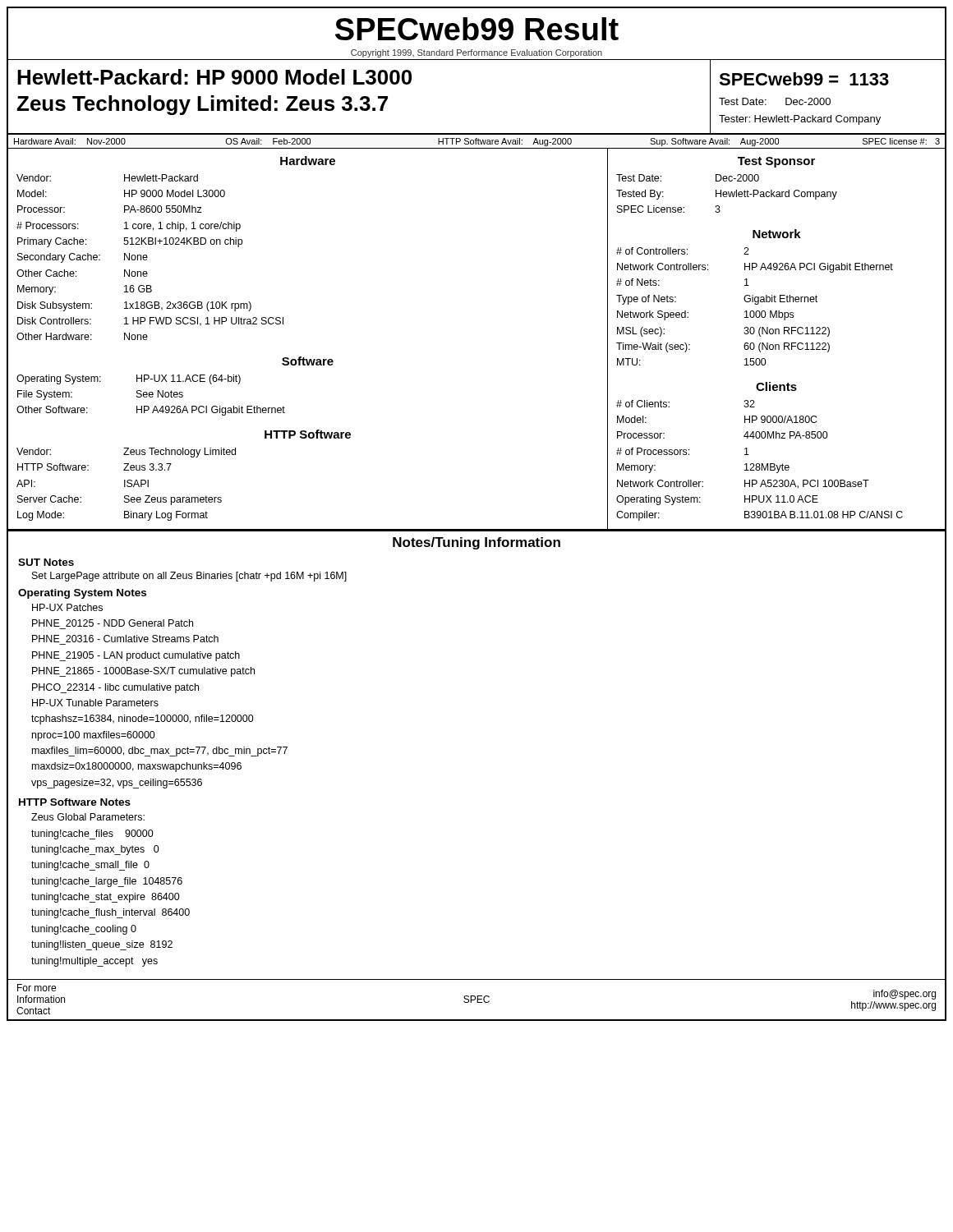The image size is (953, 1232).
Task: Find "Operating System Notes" on this page
Action: point(82,592)
